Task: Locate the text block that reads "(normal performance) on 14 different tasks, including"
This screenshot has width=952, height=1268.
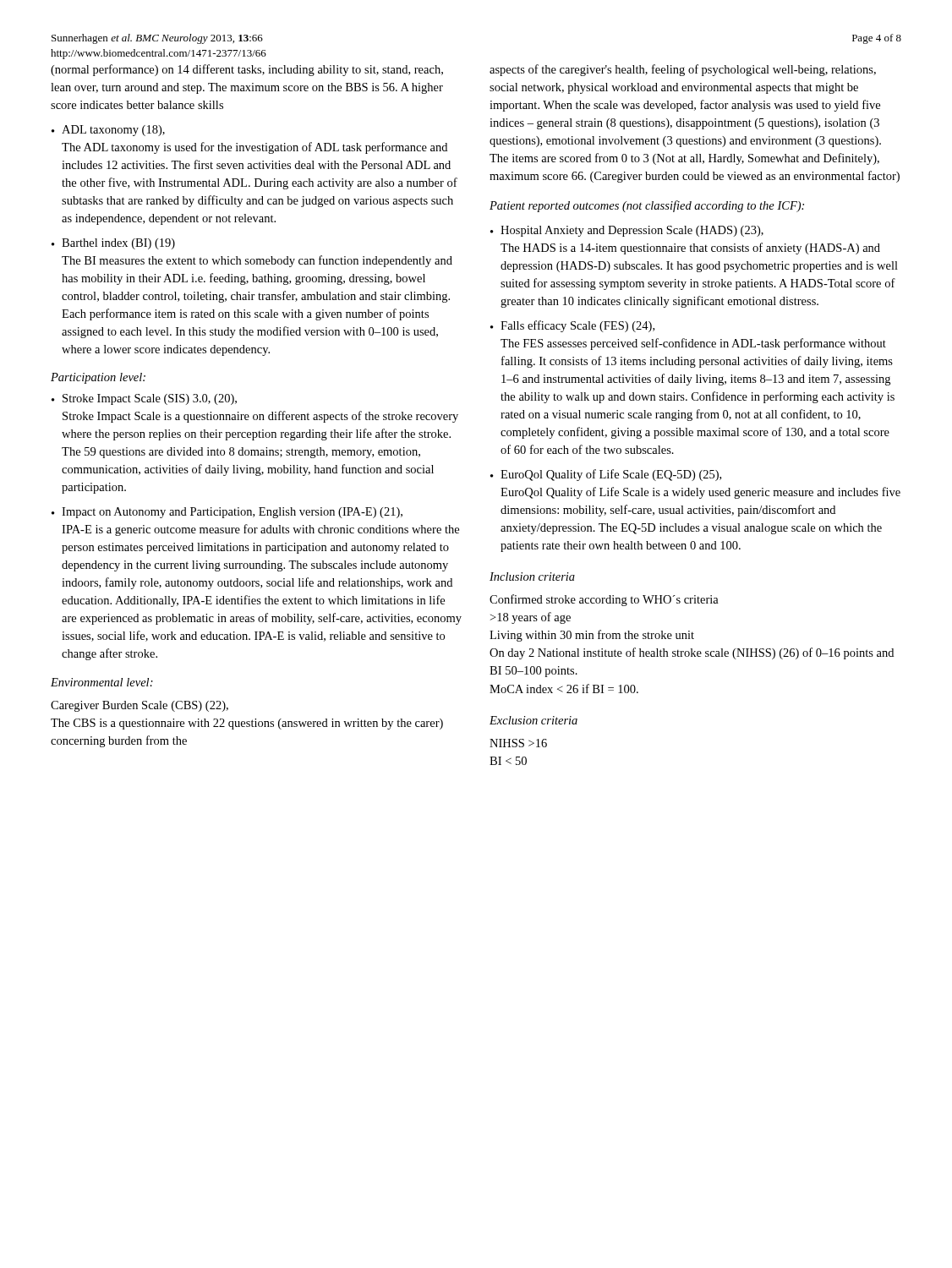Action: point(247,87)
